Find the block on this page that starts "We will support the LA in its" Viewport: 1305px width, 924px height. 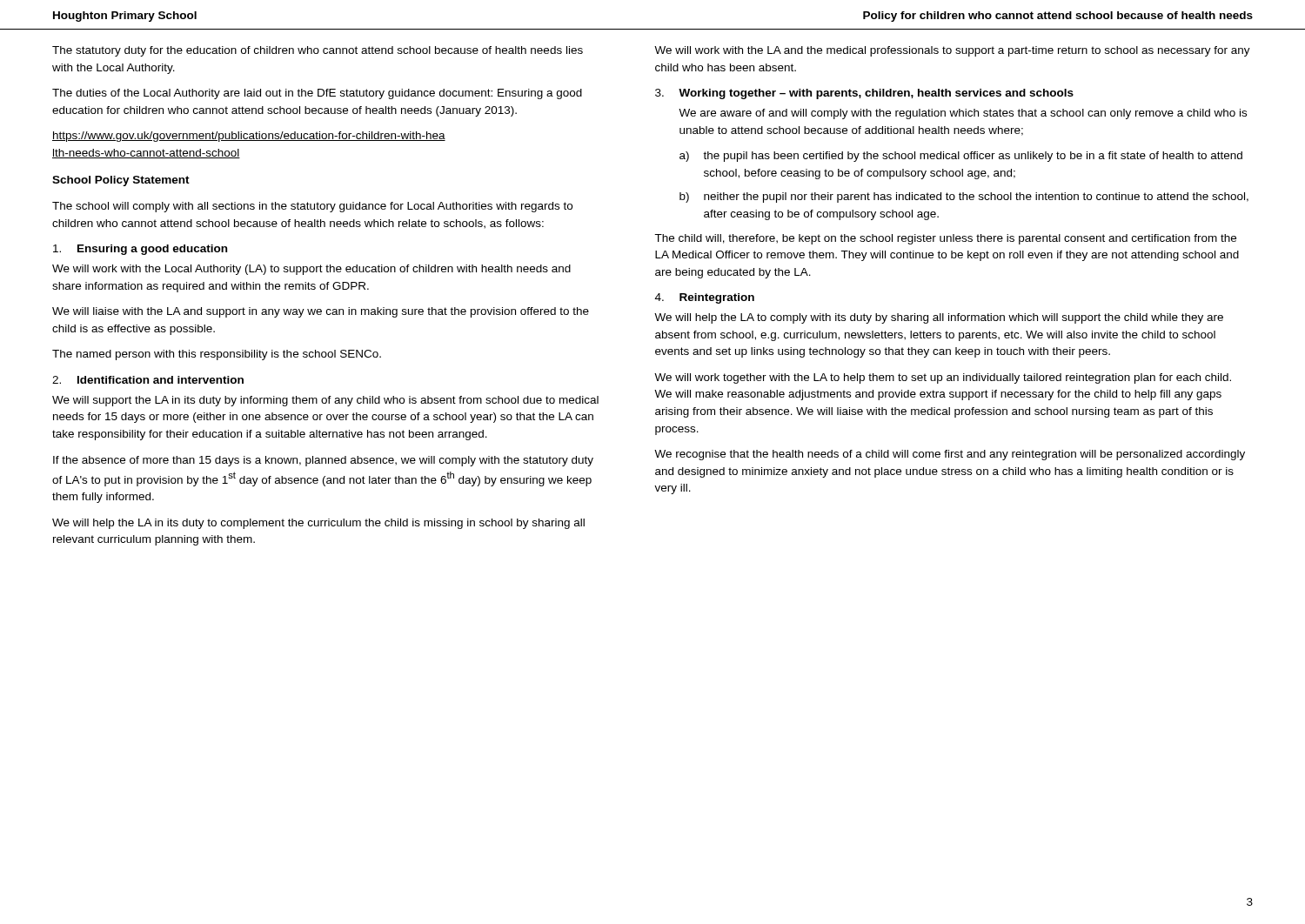tap(327, 417)
